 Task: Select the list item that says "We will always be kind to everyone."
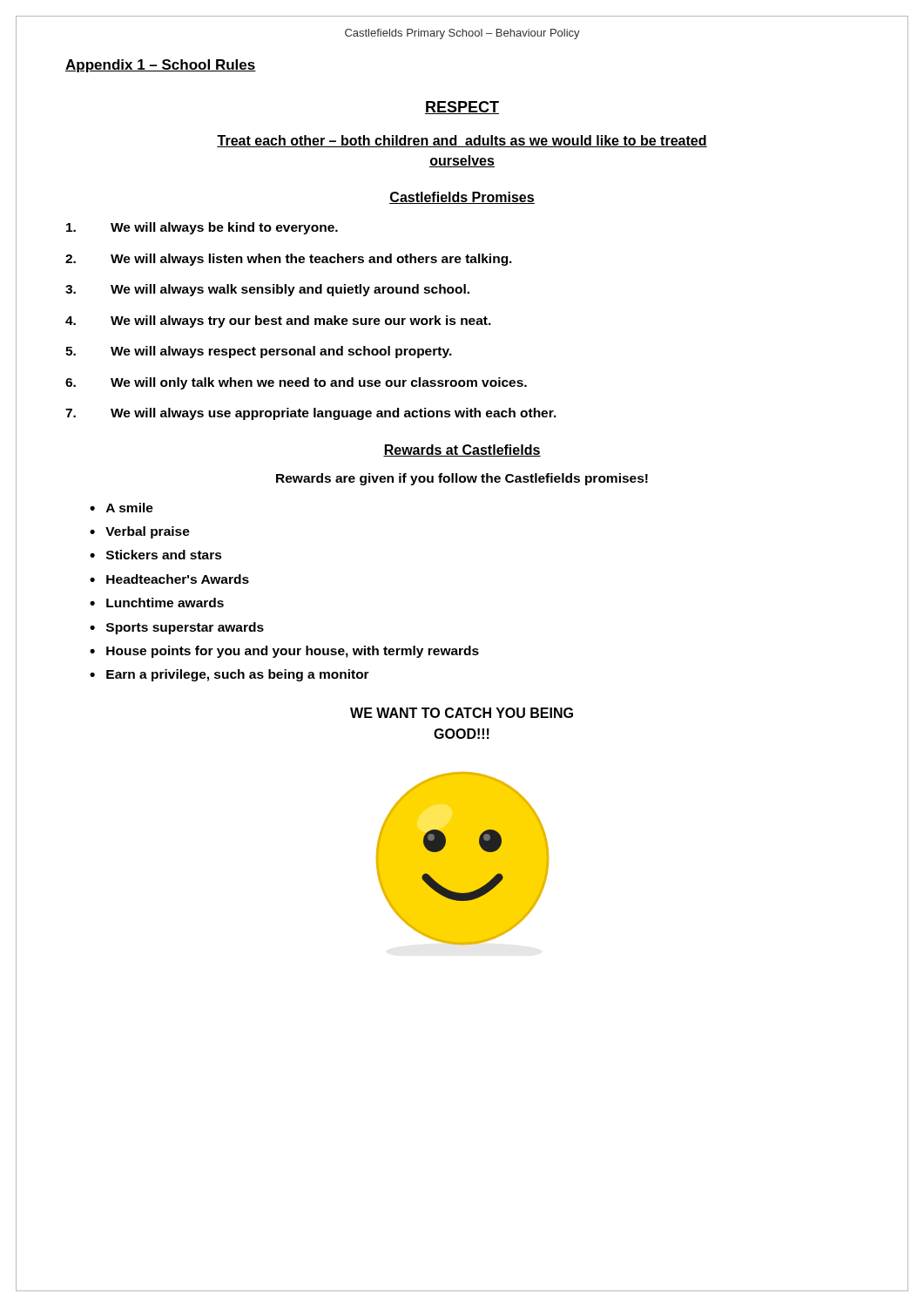click(x=202, y=228)
